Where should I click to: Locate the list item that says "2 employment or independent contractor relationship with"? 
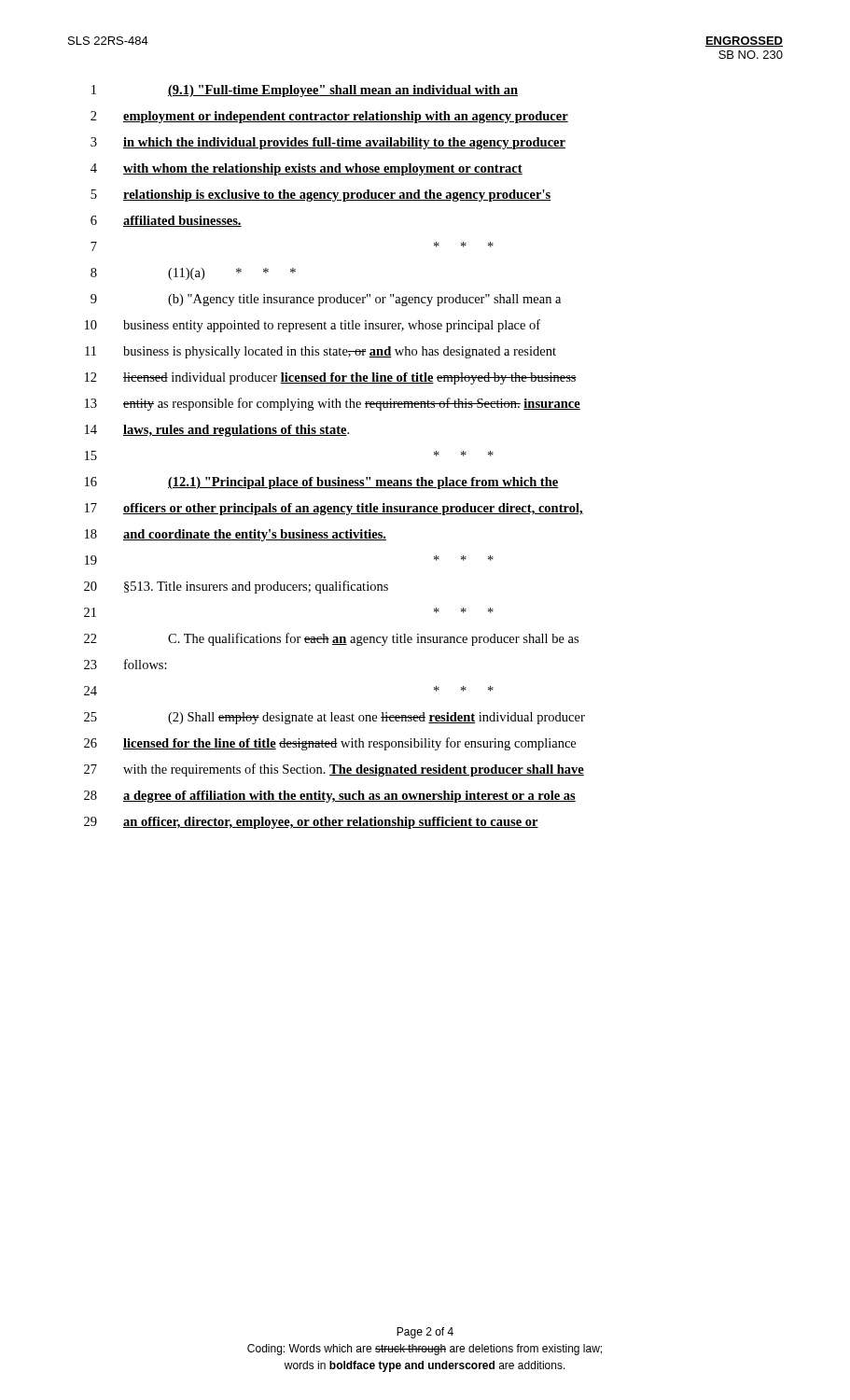click(435, 116)
